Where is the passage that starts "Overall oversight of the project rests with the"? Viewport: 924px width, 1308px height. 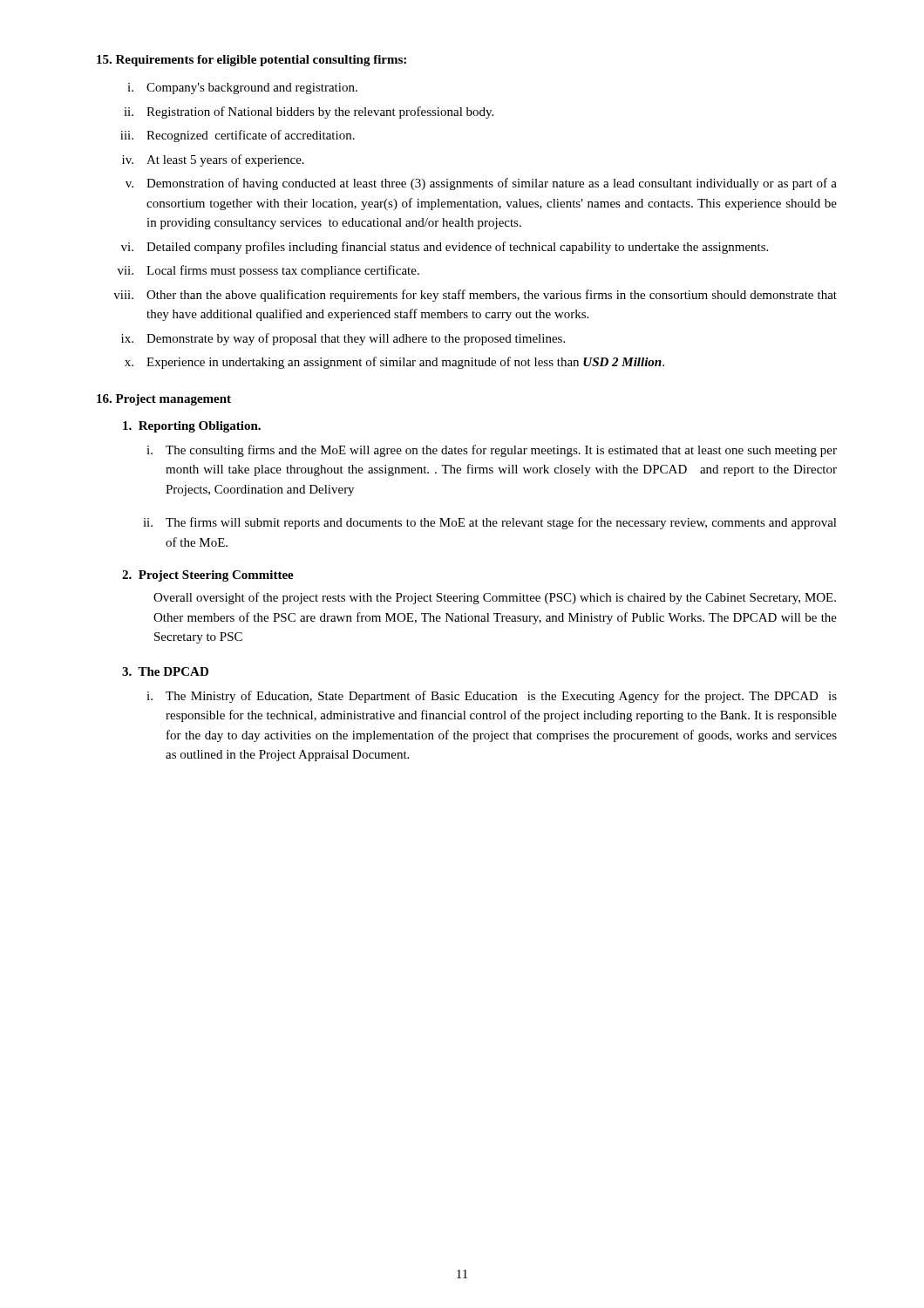(495, 617)
